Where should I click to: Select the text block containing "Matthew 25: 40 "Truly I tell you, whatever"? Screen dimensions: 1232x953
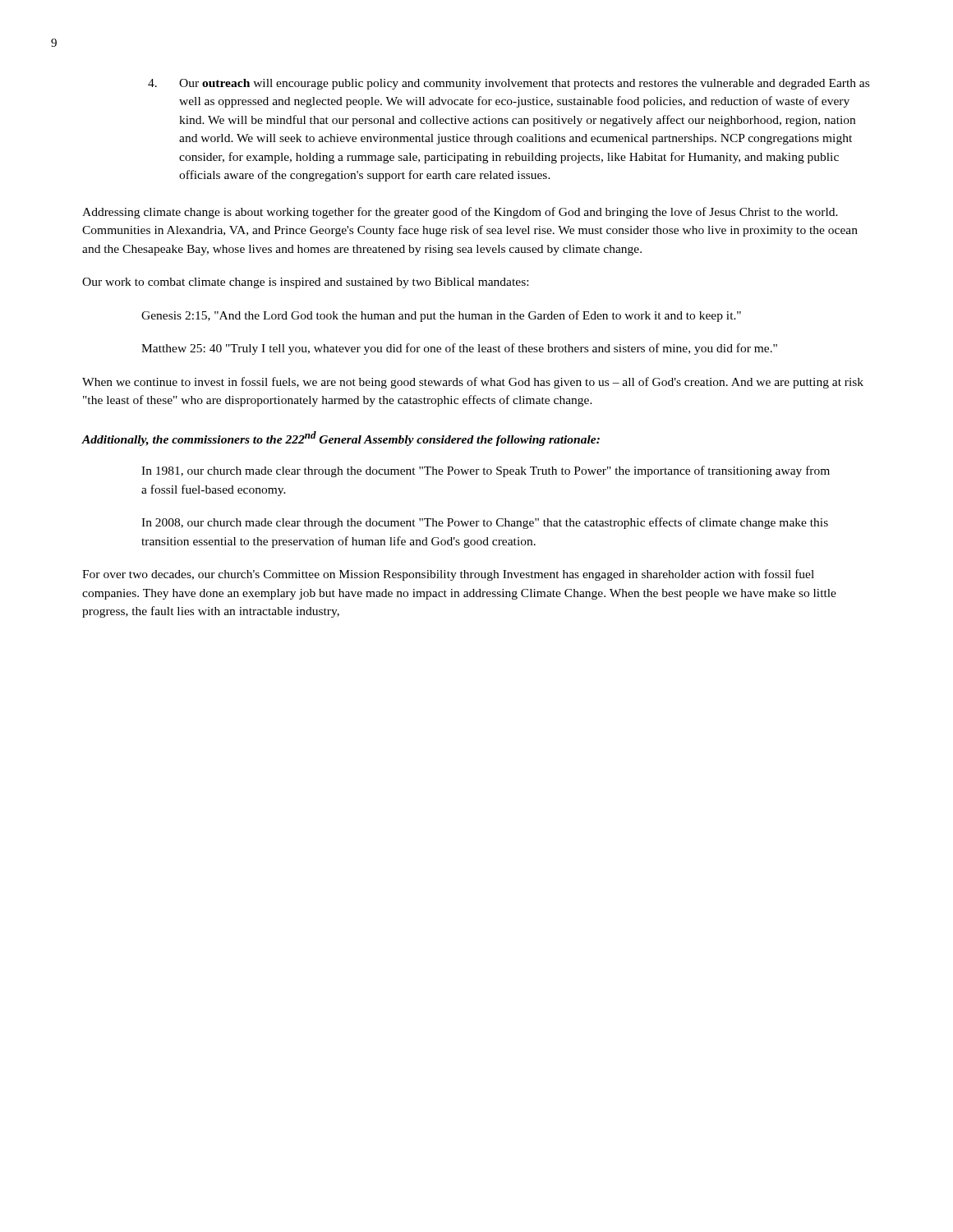[460, 348]
